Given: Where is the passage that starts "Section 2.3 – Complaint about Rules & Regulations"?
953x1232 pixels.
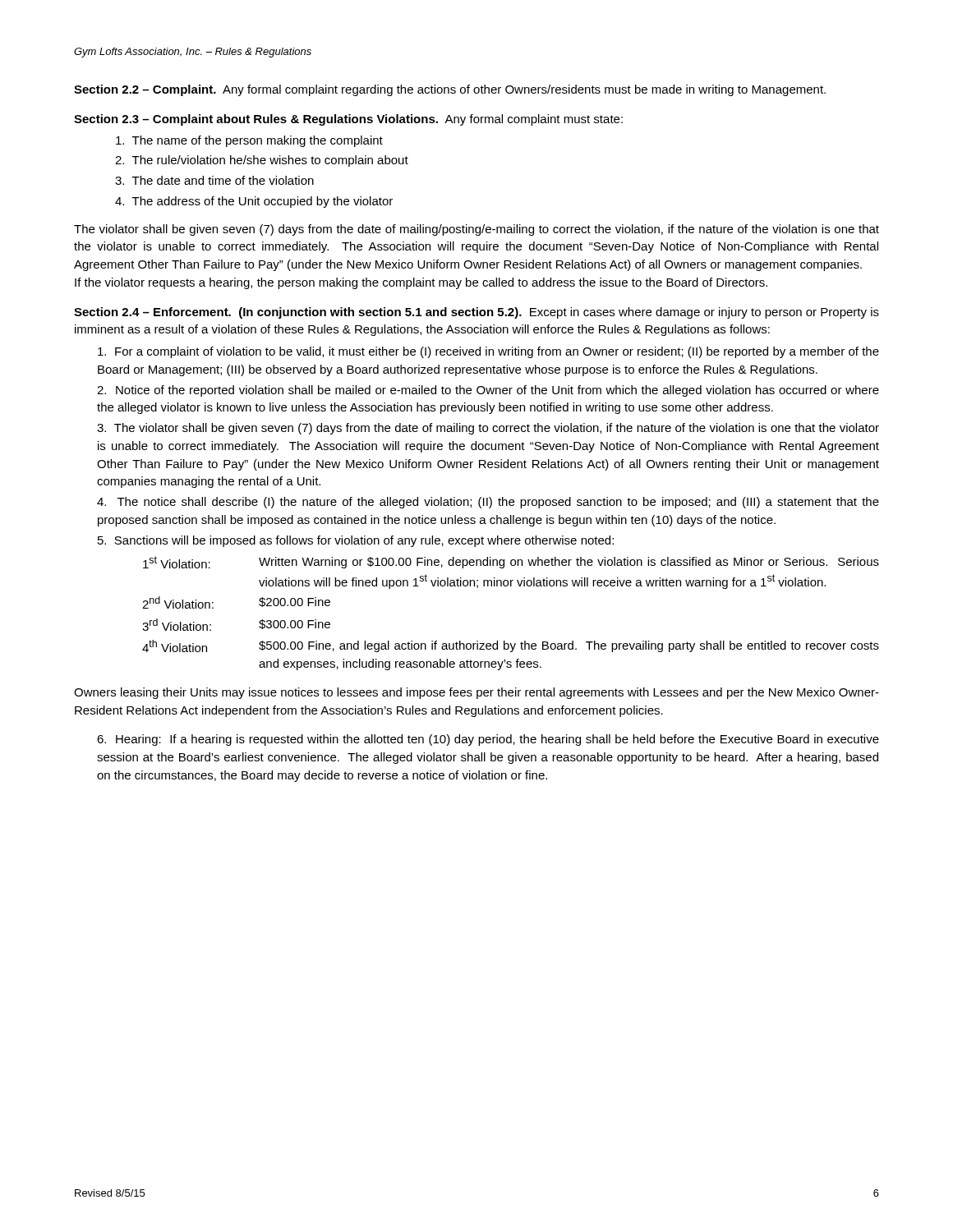Looking at the screenshot, I should (349, 118).
